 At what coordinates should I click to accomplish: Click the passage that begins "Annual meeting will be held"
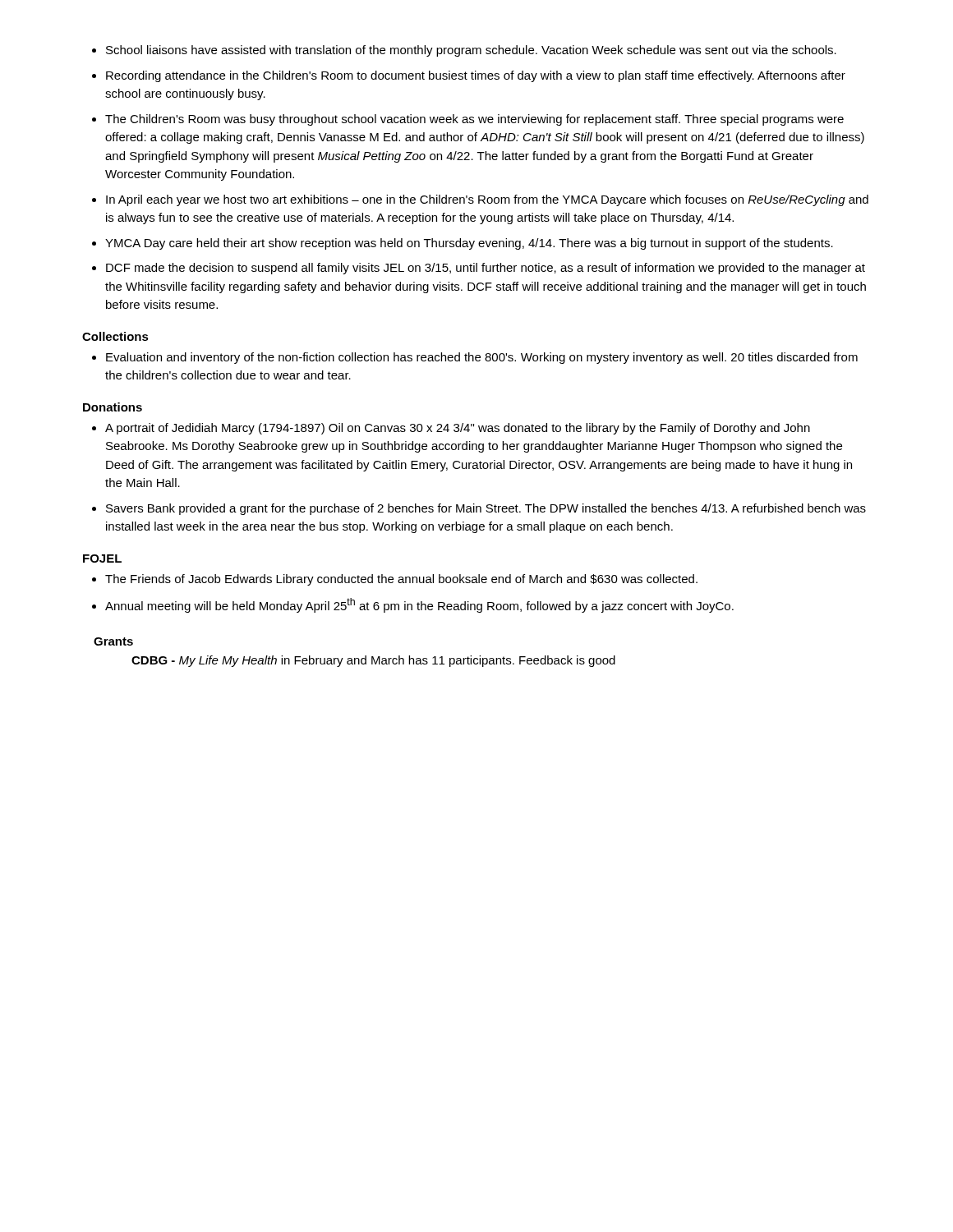(x=420, y=604)
